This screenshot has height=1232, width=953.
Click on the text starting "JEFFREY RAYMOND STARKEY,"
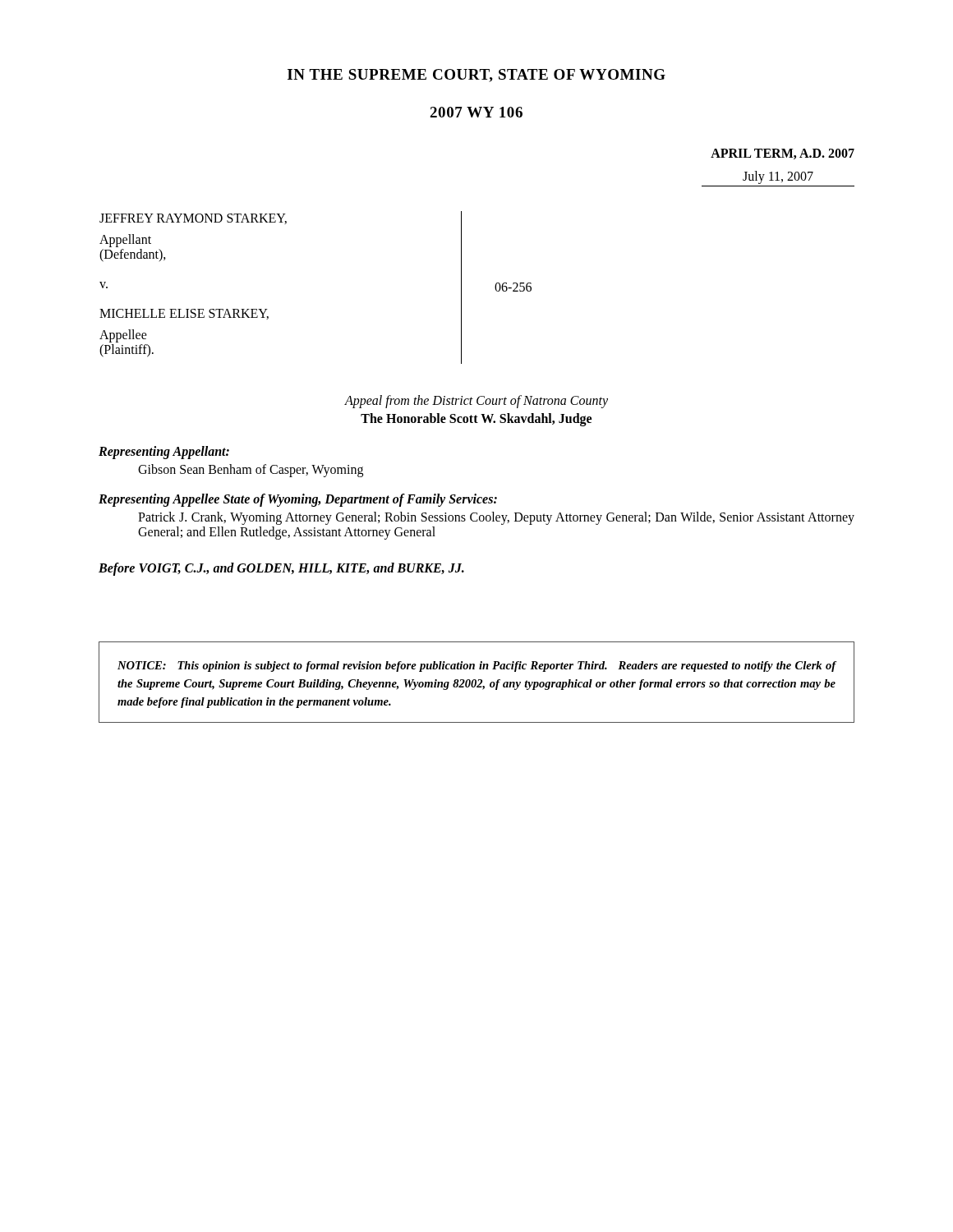pos(193,218)
